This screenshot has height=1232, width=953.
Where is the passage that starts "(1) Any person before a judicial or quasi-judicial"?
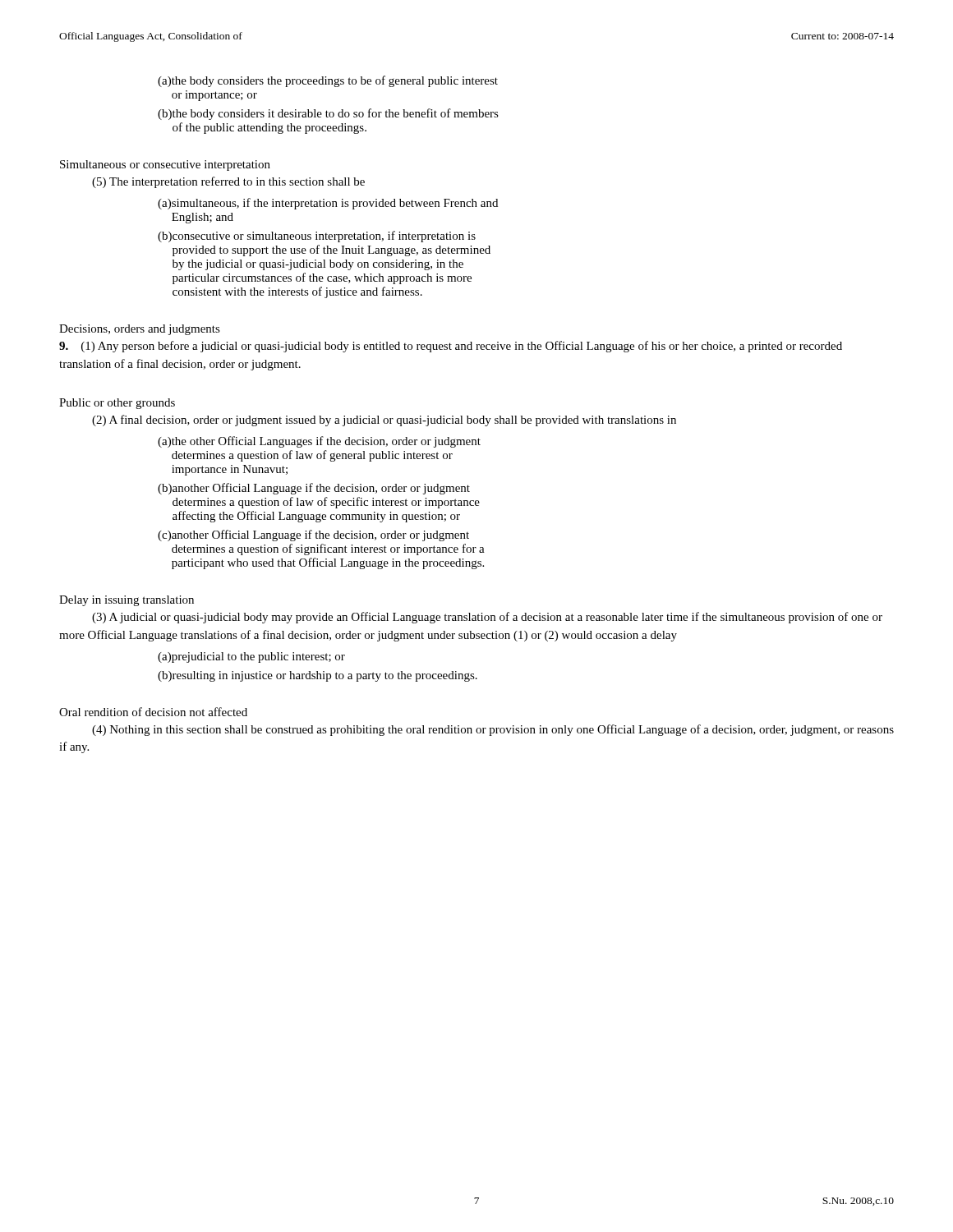451,355
